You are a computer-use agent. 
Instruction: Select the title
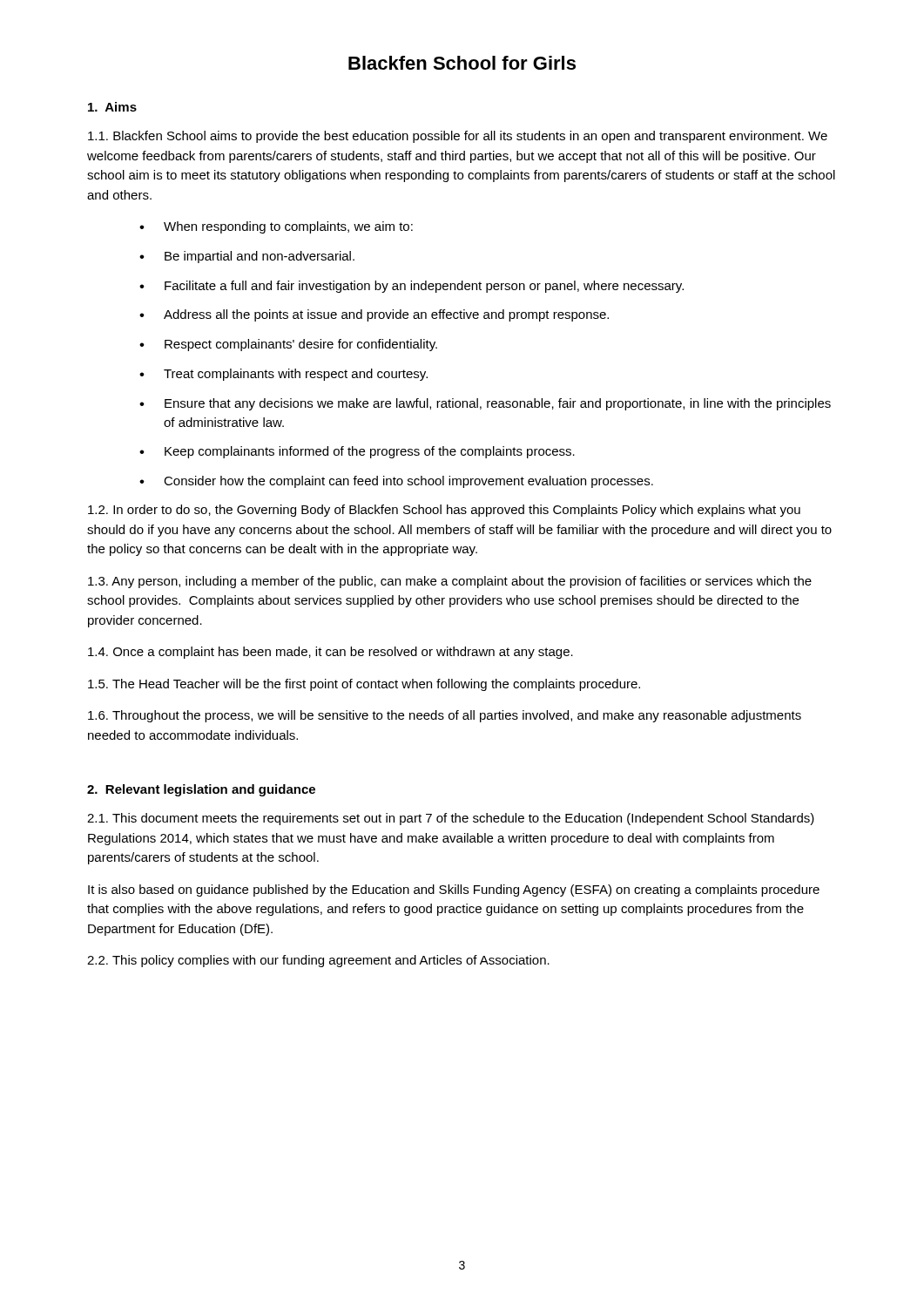pyautogui.click(x=462, y=64)
